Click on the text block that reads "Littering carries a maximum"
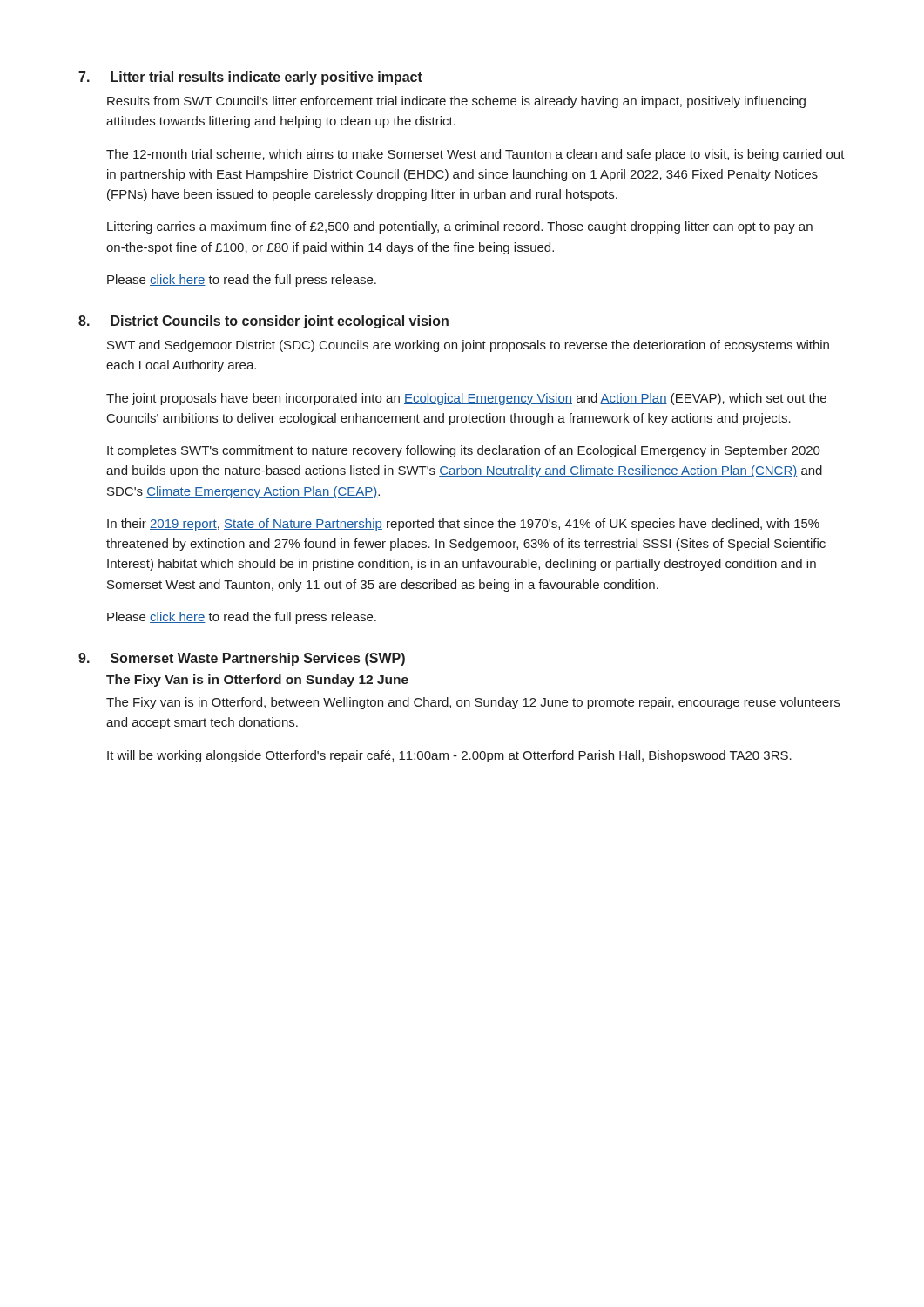The height and width of the screenshot is (1307, 924). 460,236
